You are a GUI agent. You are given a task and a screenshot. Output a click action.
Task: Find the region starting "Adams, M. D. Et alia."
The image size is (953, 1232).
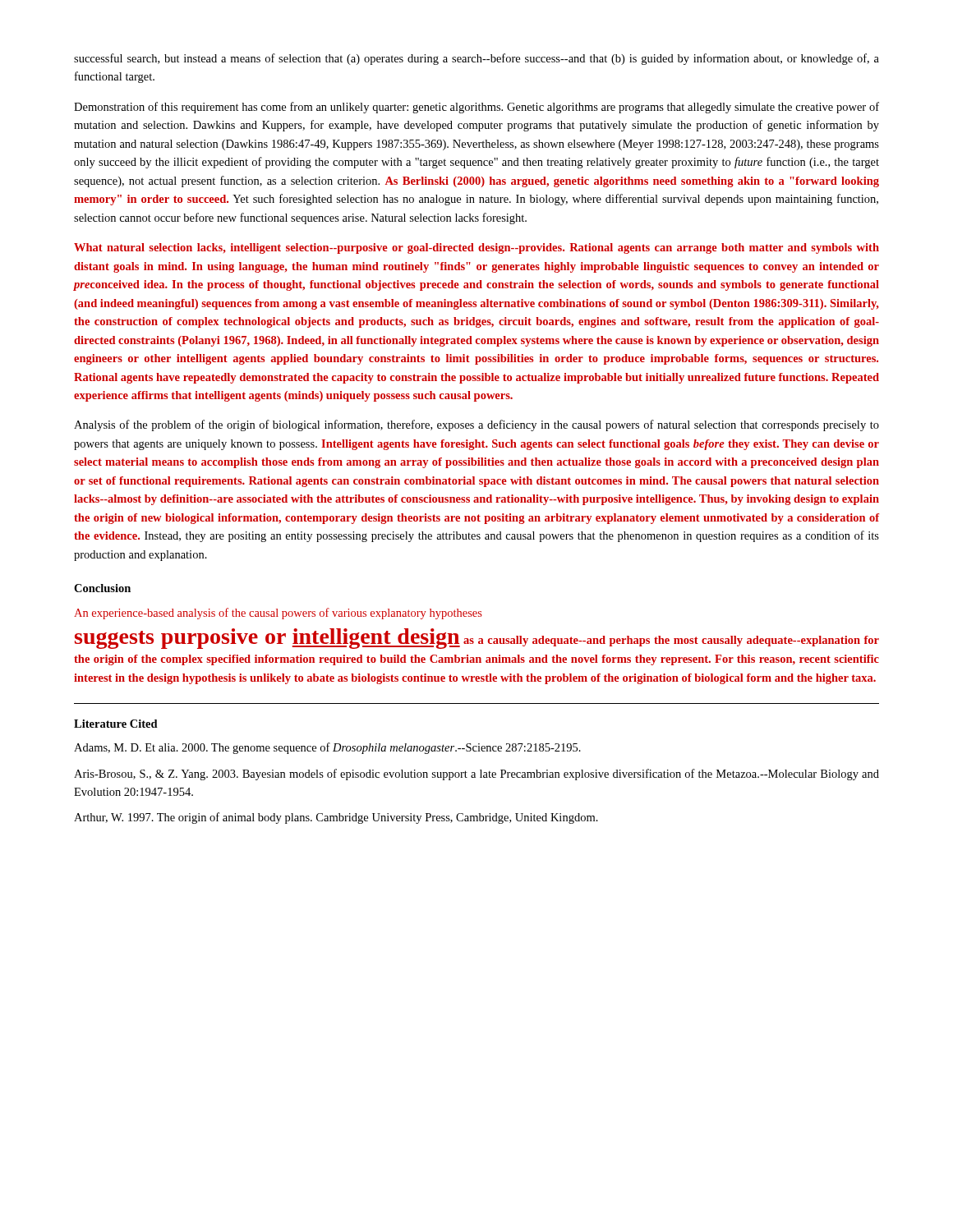328,748
